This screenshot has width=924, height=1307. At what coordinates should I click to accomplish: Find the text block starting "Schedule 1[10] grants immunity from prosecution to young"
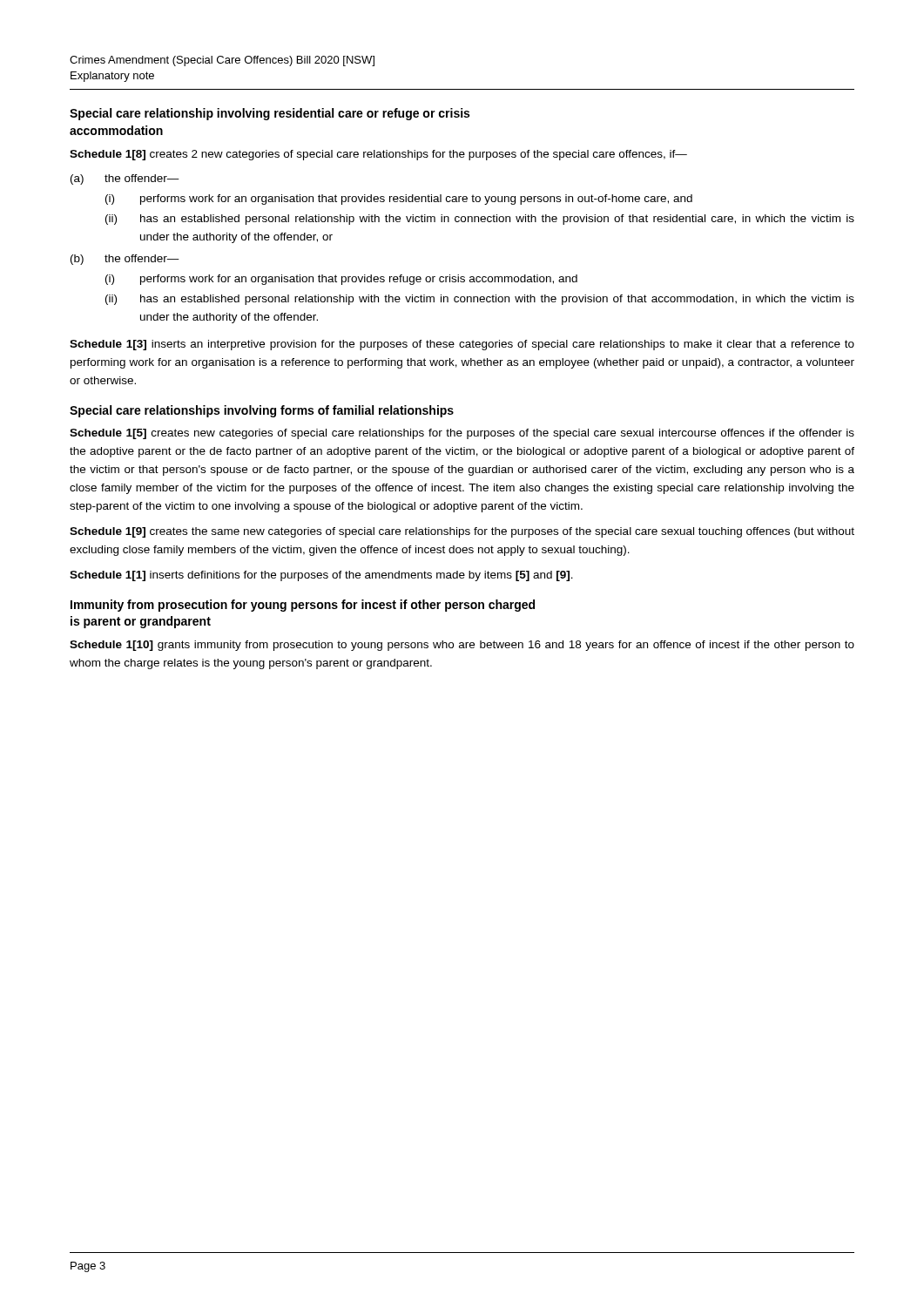point(462,653)
